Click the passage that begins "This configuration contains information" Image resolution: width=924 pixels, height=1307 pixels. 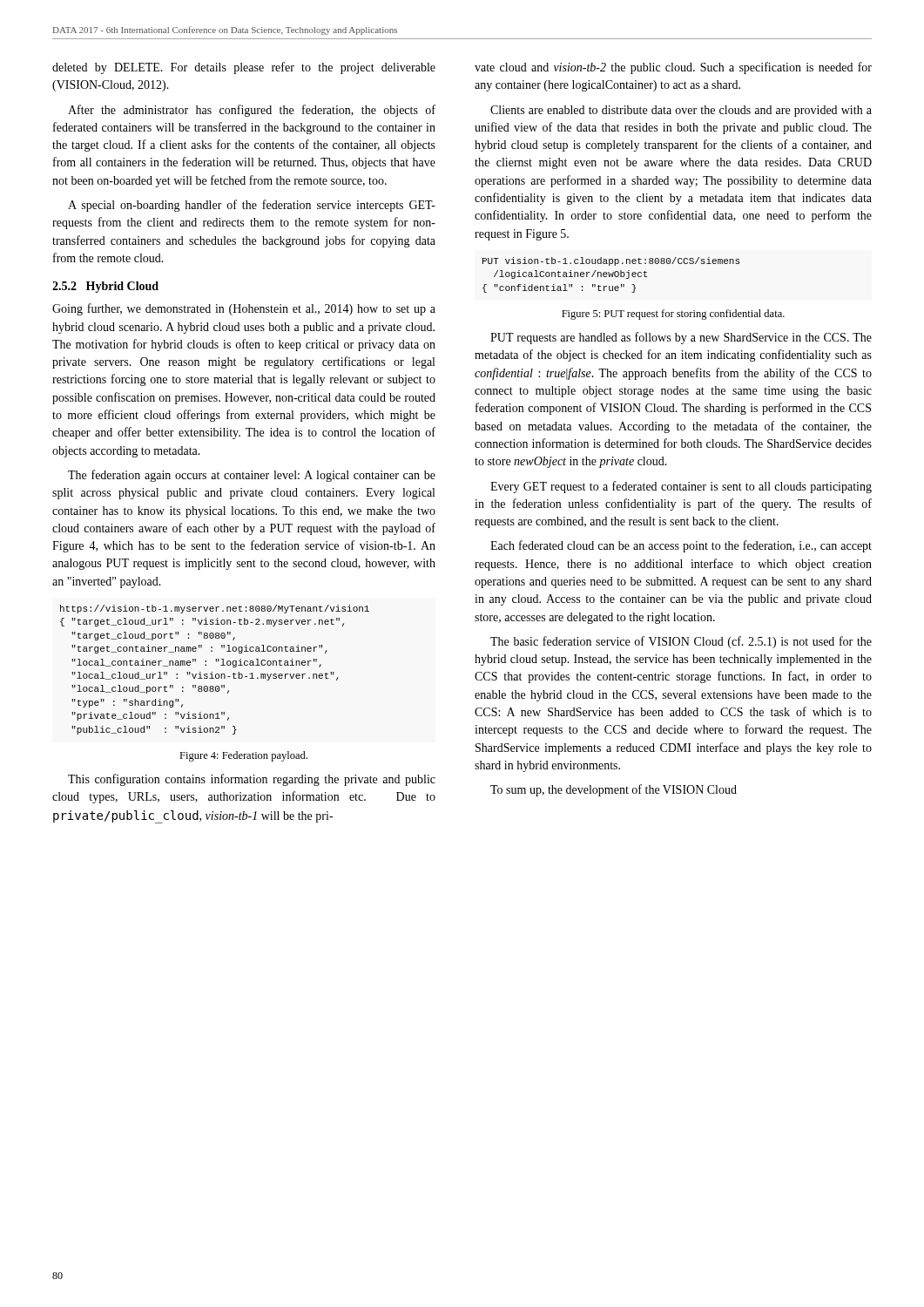click(244, 798)
